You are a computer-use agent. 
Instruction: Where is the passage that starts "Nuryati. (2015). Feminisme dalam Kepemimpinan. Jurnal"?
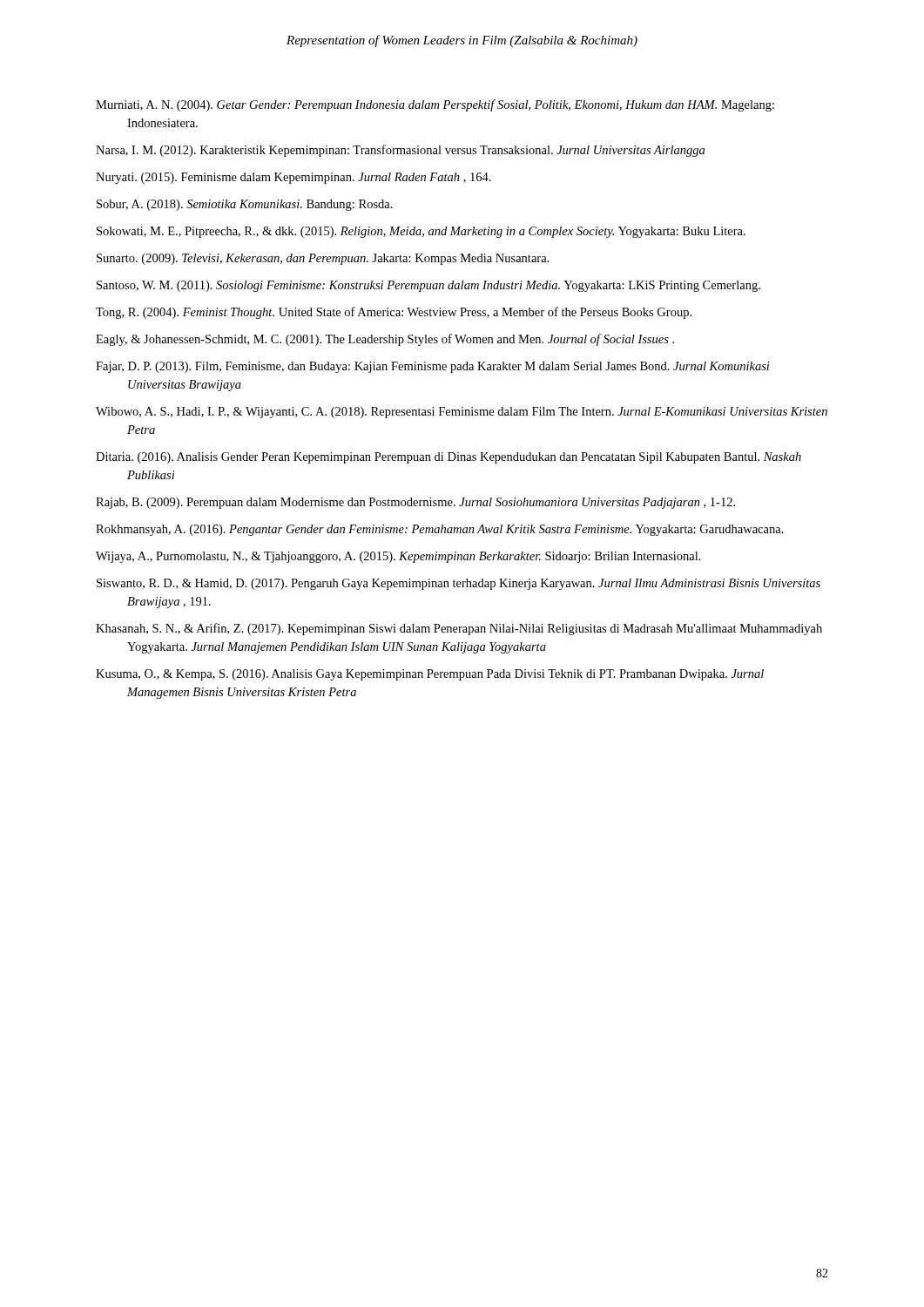(x=294, y=177)
